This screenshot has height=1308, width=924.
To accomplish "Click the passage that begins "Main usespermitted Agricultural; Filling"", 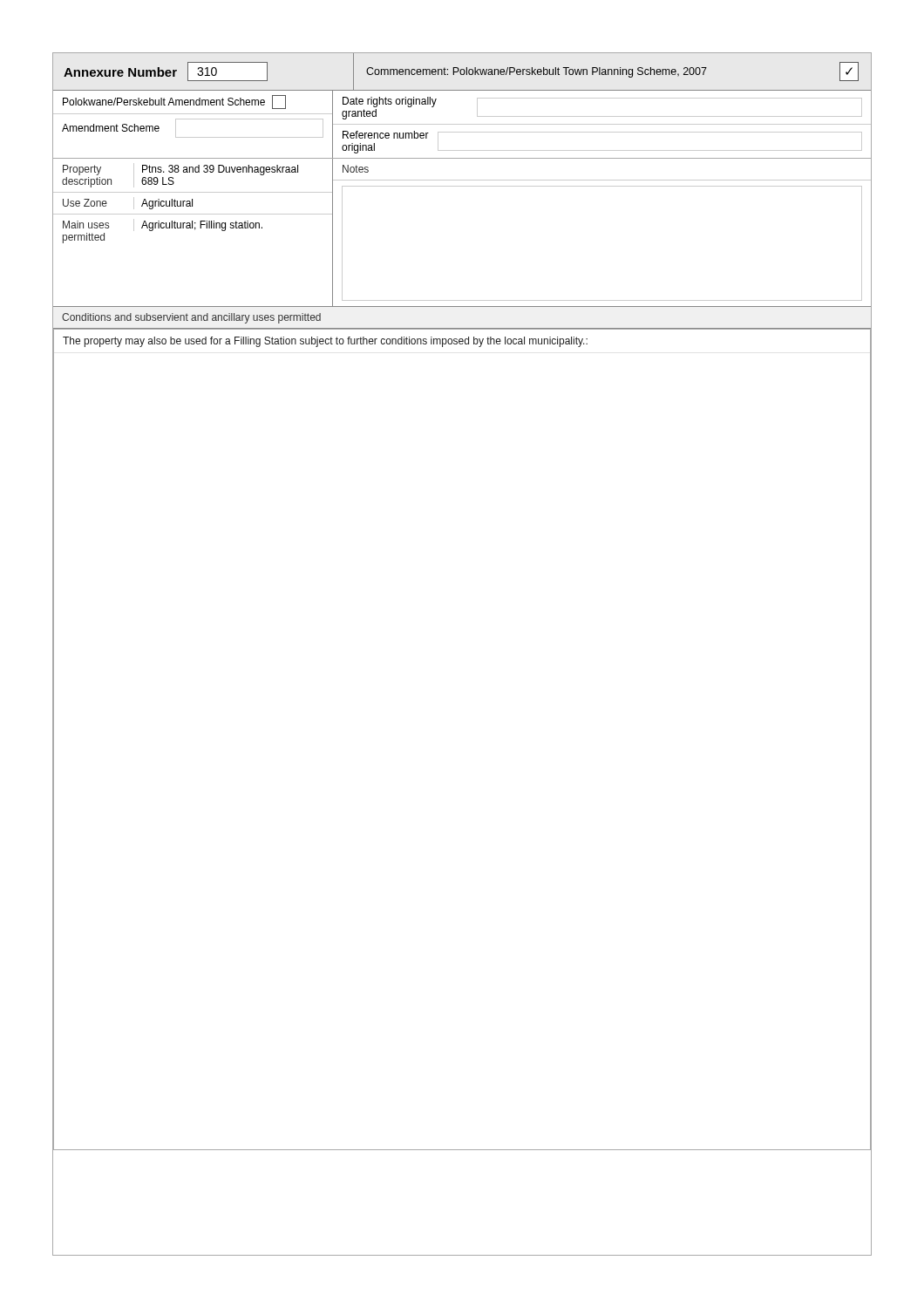I will tap(193, 231).
